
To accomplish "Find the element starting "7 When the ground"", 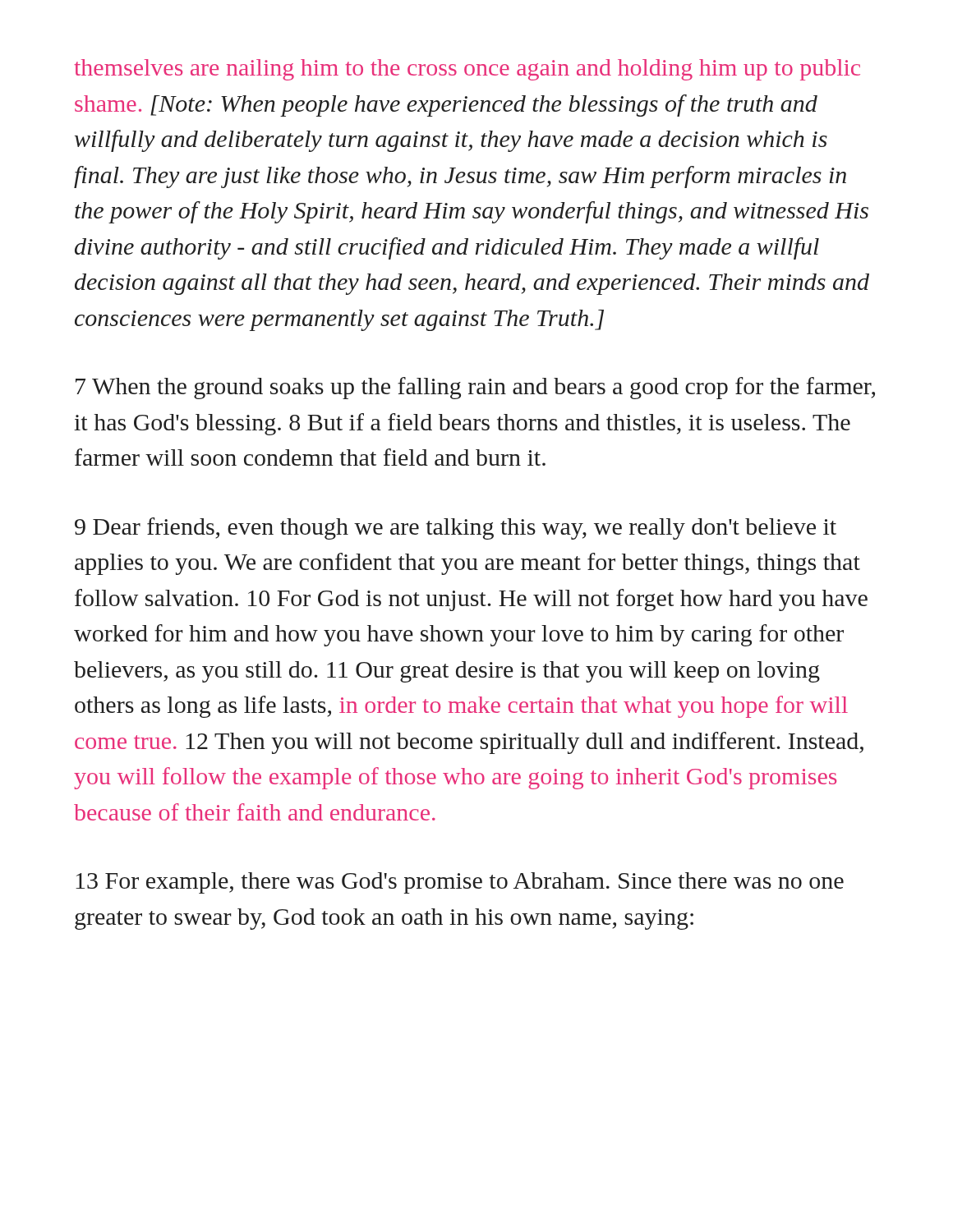I will tap(475, 421).
